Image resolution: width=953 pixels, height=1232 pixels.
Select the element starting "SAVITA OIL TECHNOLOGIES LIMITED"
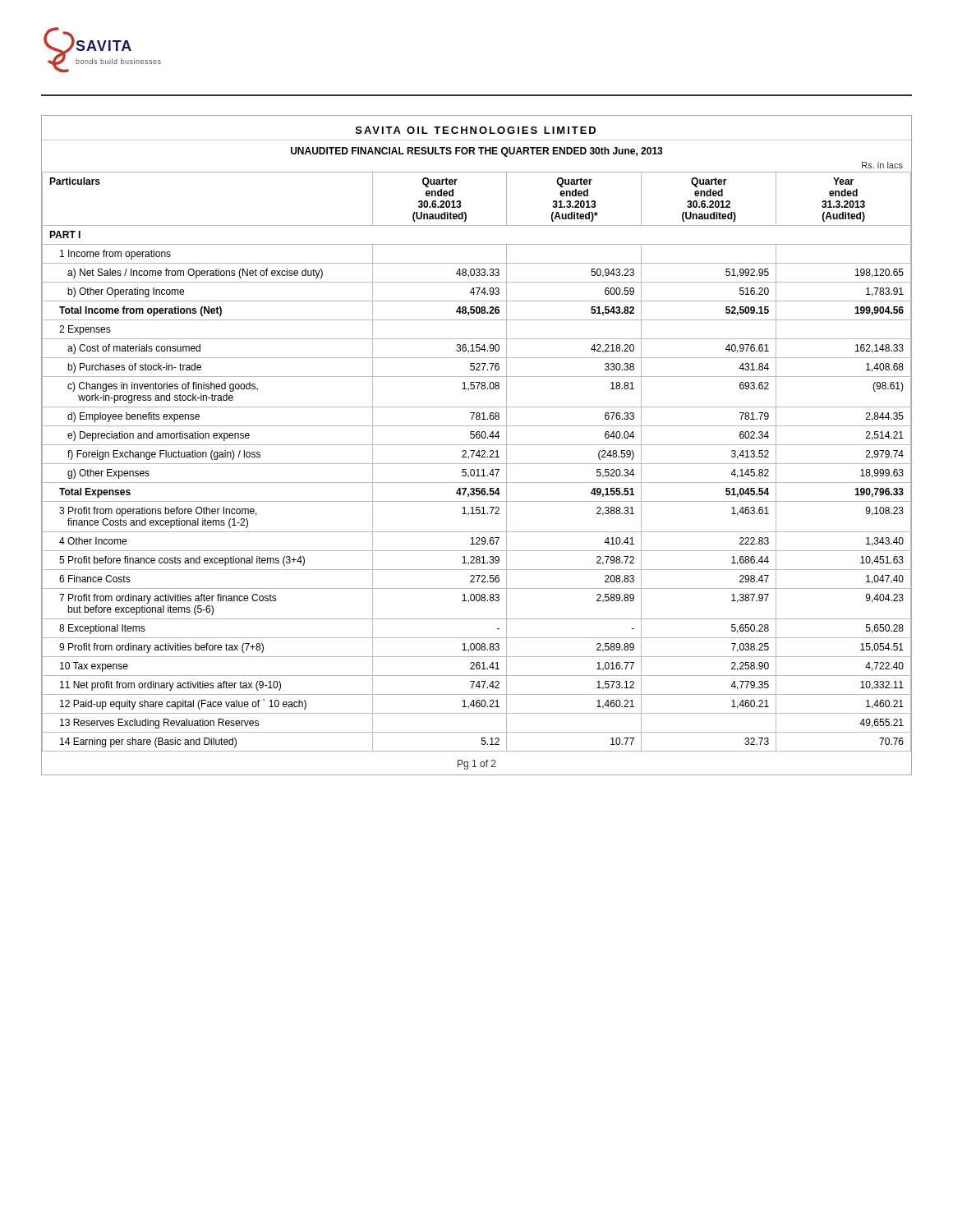(x=476, y=130)
